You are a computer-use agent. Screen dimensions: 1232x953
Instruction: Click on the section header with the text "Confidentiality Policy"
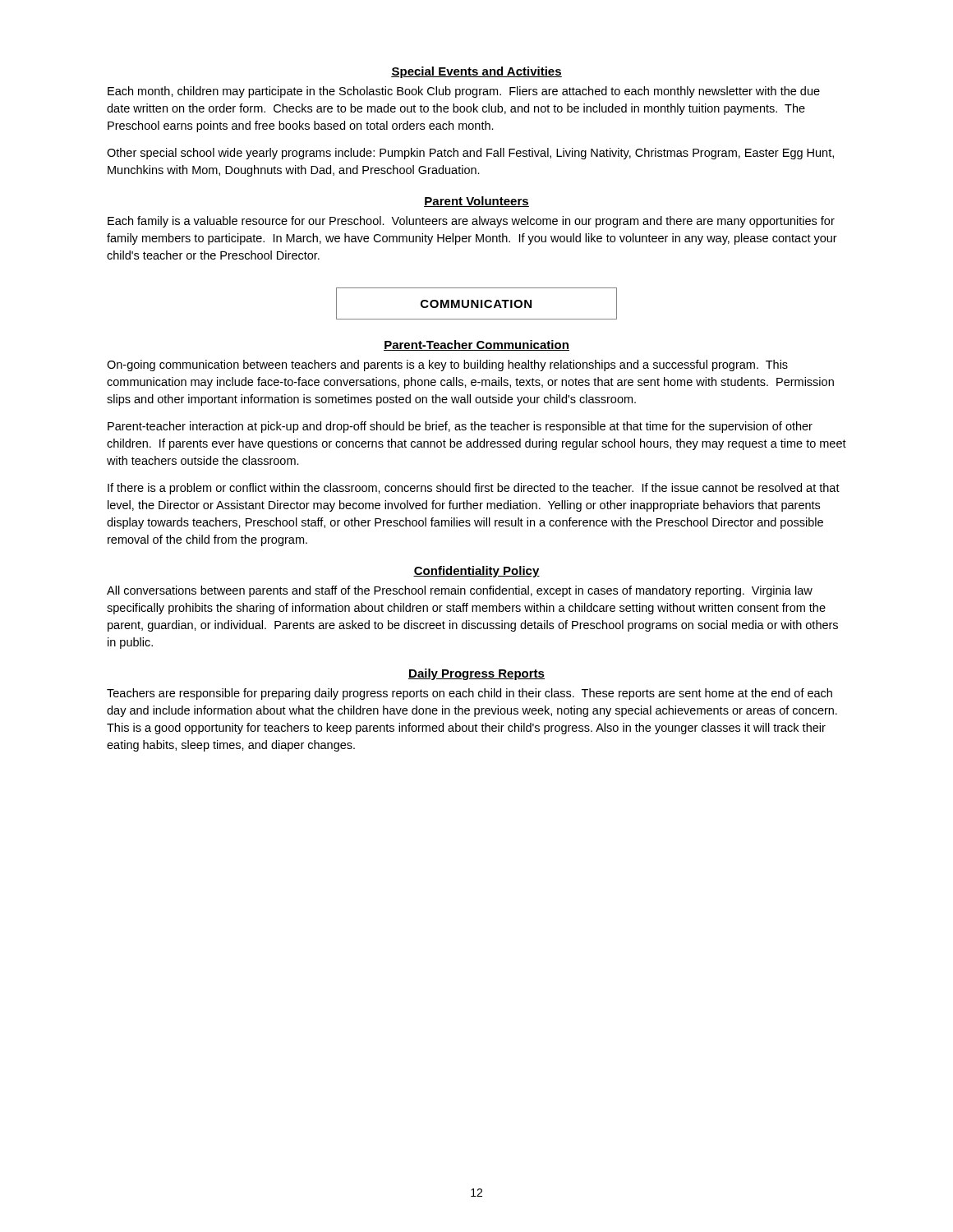tap(476, 571)
